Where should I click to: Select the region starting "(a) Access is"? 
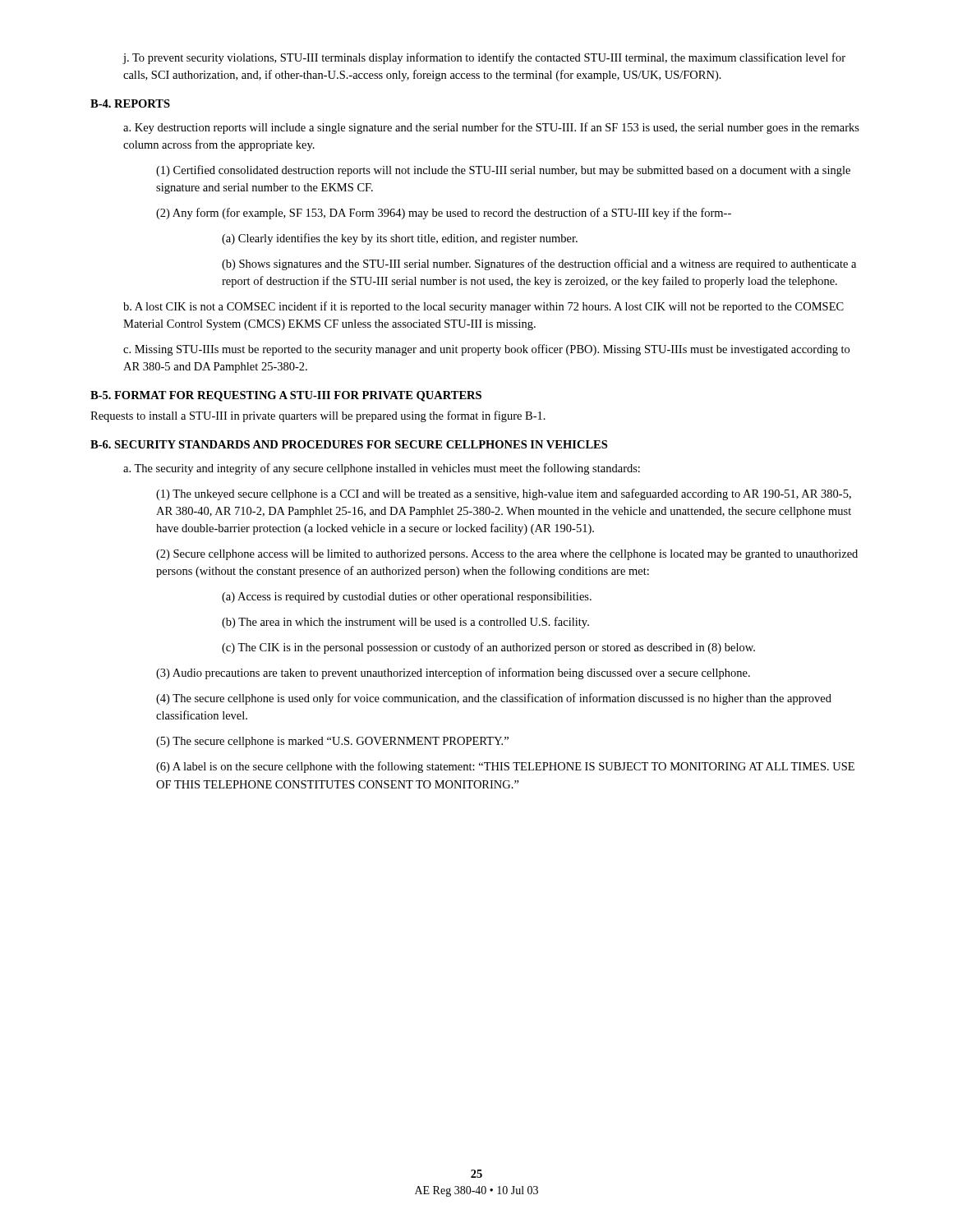pos(542,597)
